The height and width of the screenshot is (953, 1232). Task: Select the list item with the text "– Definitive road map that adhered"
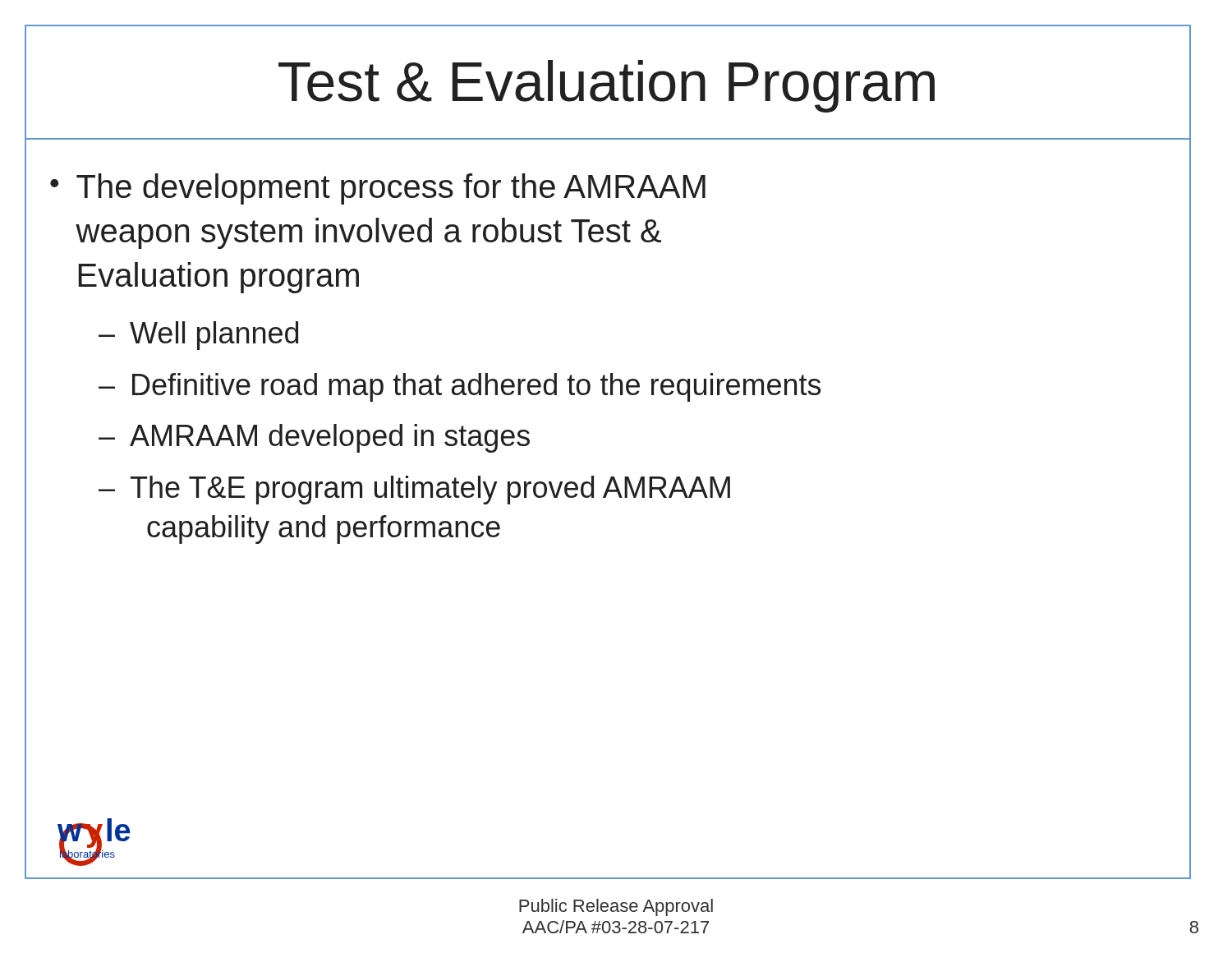(460, 385)
